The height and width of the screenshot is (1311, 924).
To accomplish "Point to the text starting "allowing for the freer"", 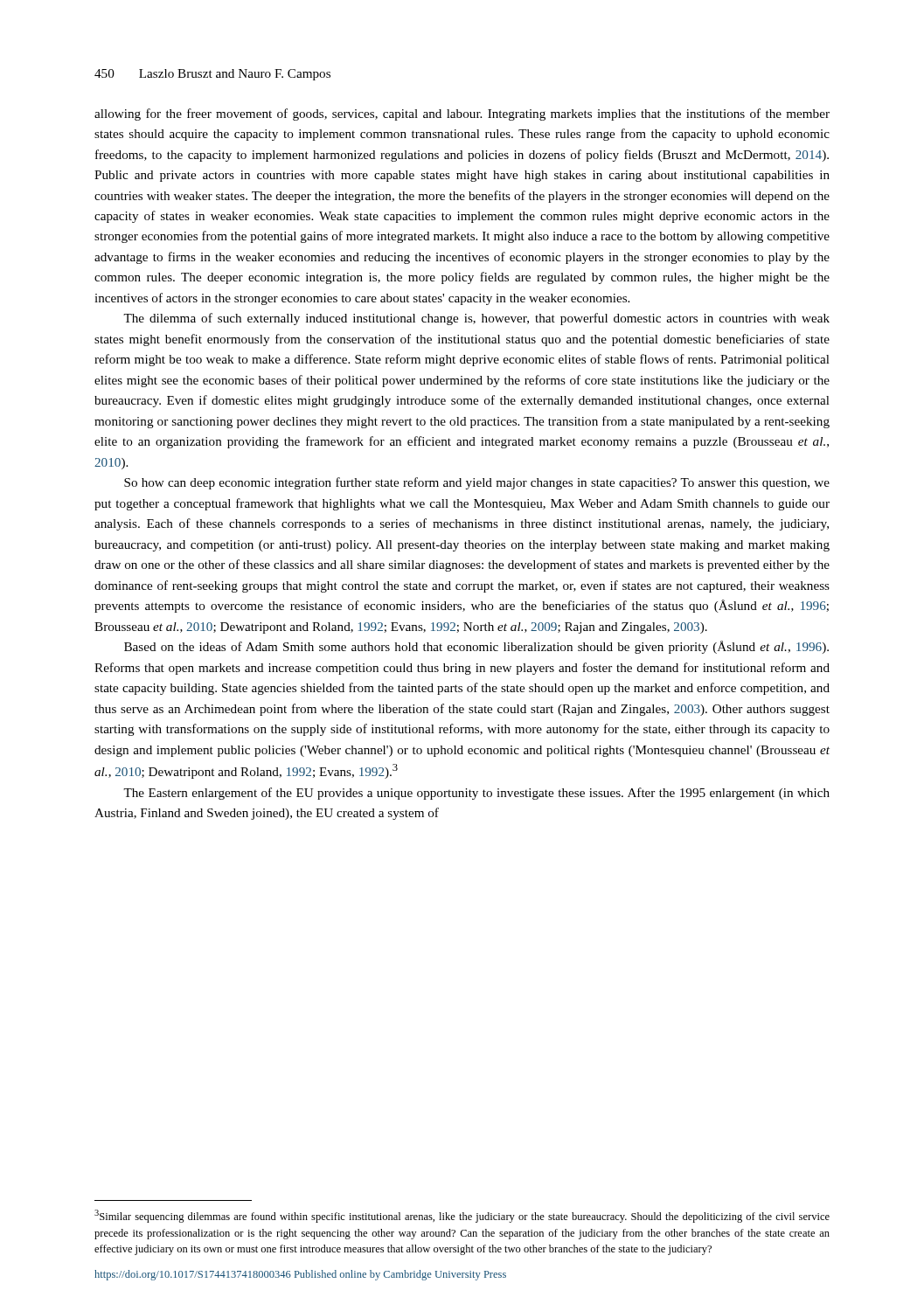I will click(462, 114).
